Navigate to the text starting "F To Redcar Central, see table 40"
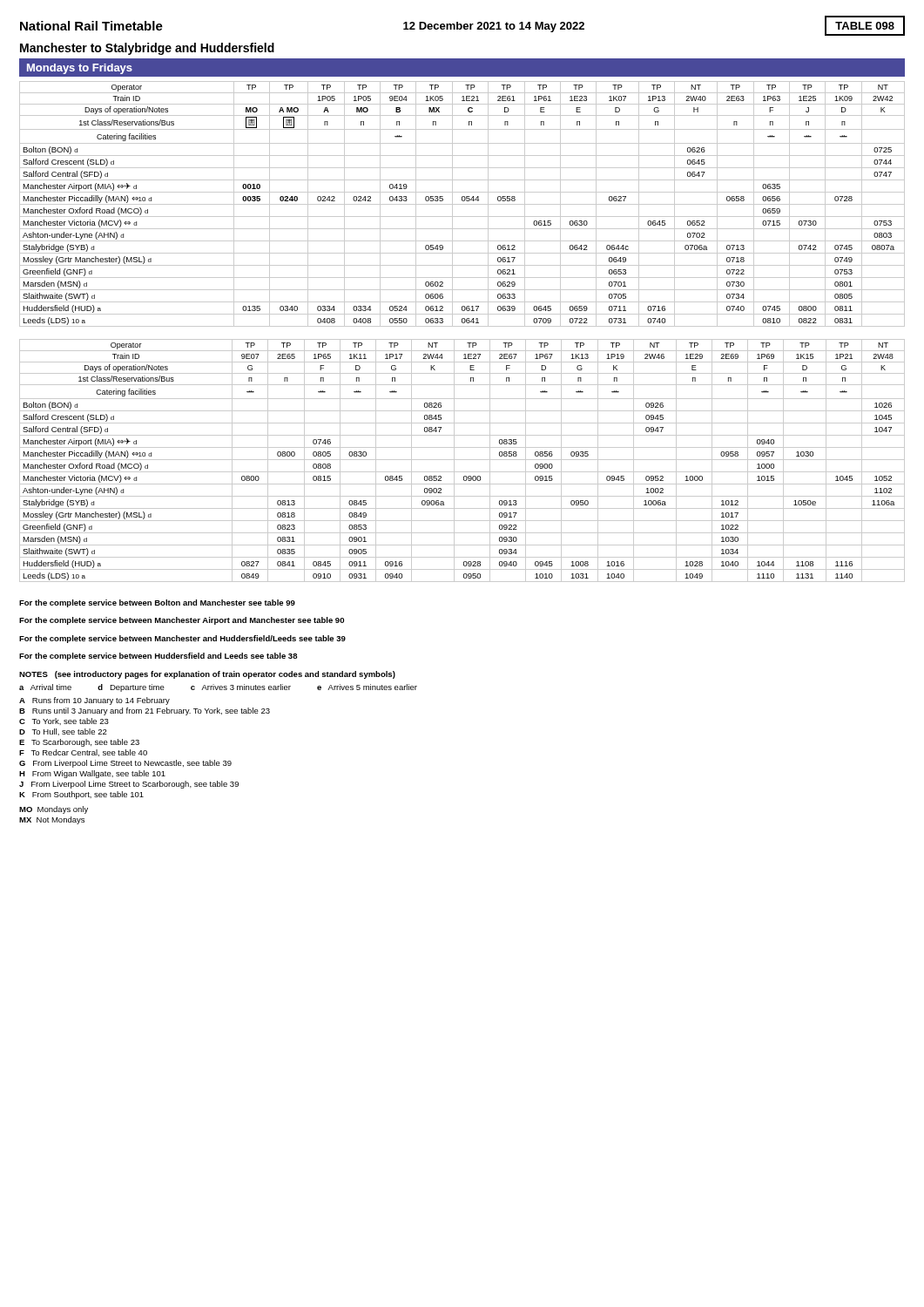The image size is (924, 1307). (x=83, y=752)
